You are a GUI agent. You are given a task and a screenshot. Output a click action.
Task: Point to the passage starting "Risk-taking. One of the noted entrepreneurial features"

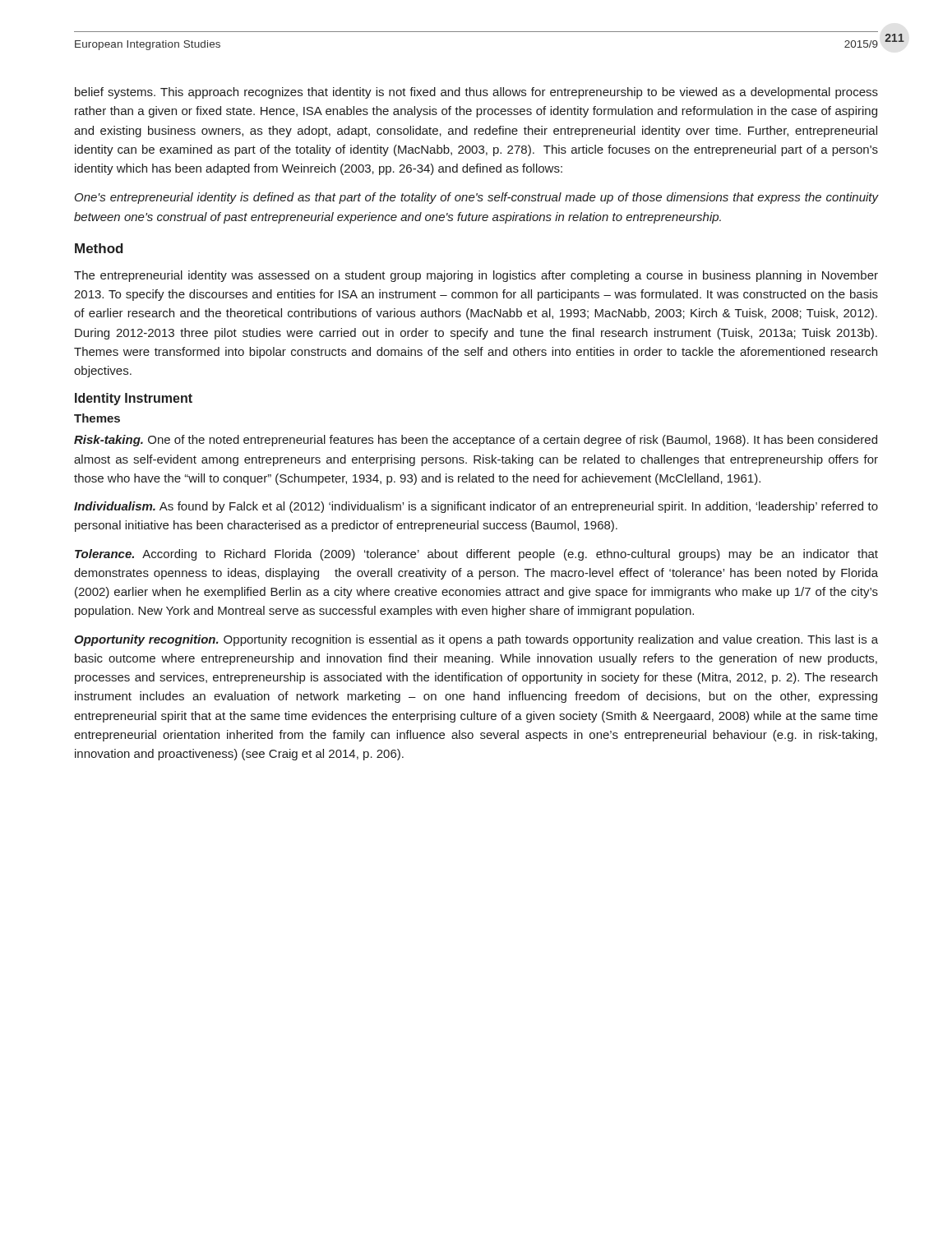pos(476,459)
